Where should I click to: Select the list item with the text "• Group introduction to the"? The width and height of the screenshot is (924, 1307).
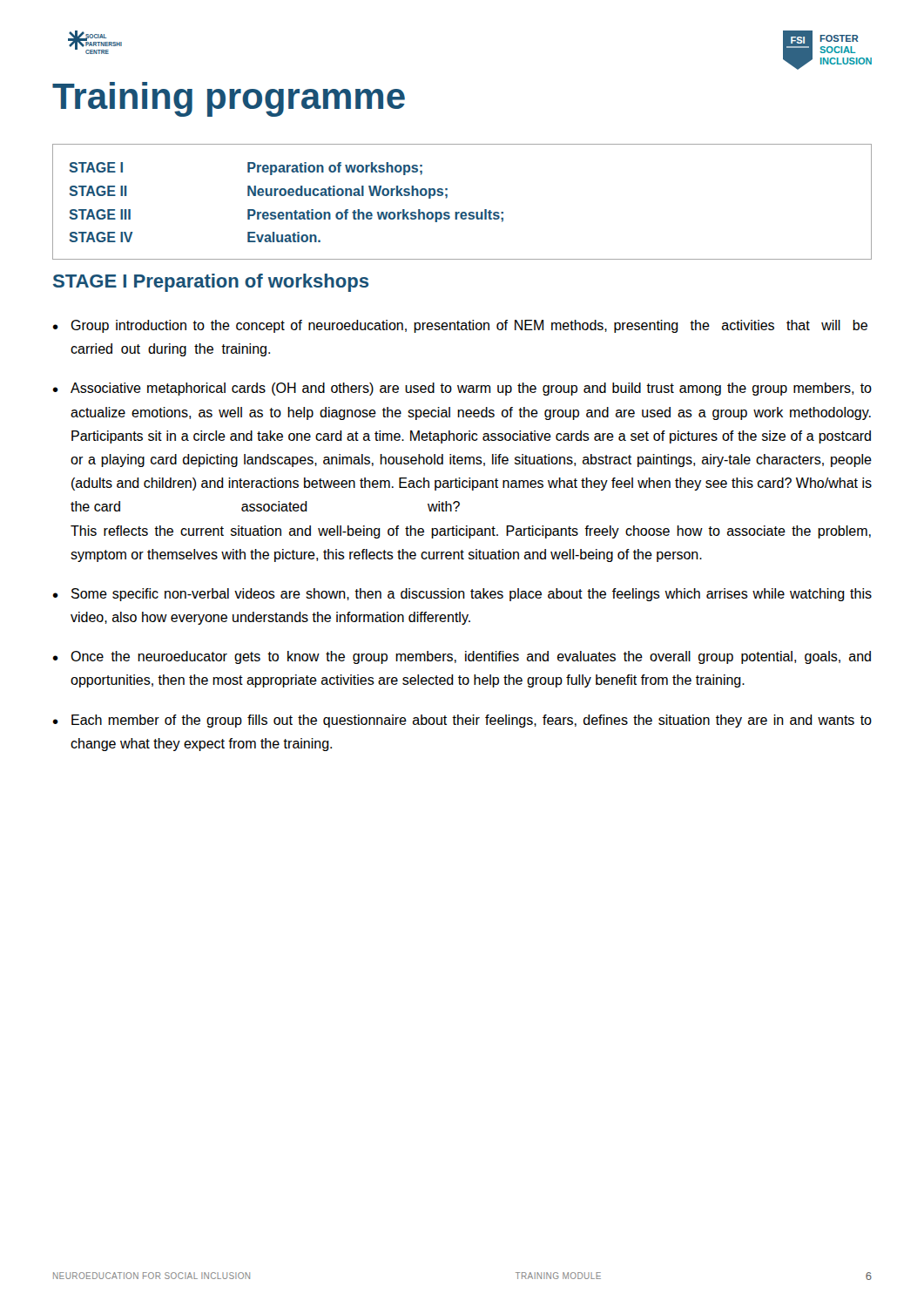pyautogui.click(x=462, y=337)
